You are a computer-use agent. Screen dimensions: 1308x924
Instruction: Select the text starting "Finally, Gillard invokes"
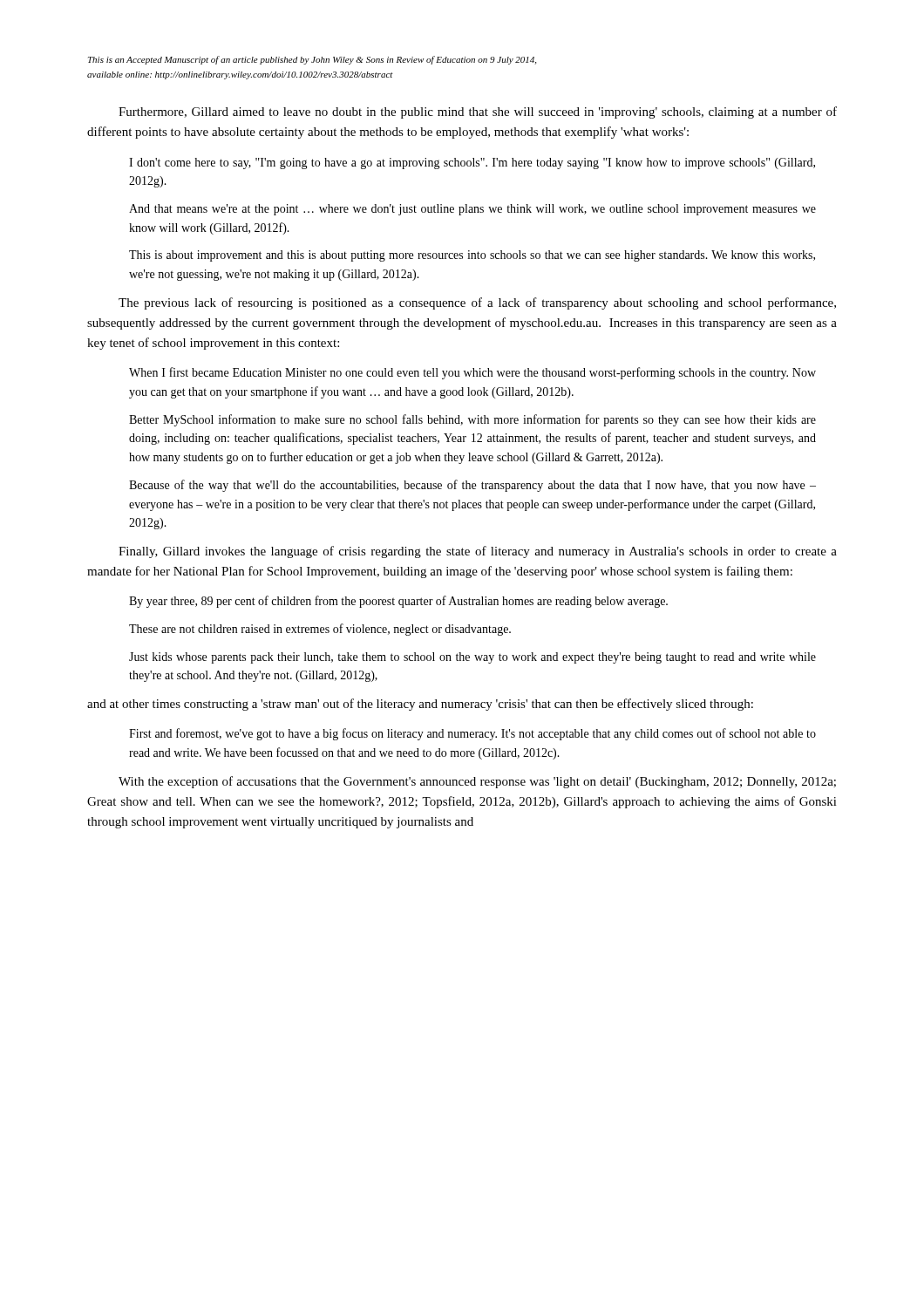[x=462, y=561]
